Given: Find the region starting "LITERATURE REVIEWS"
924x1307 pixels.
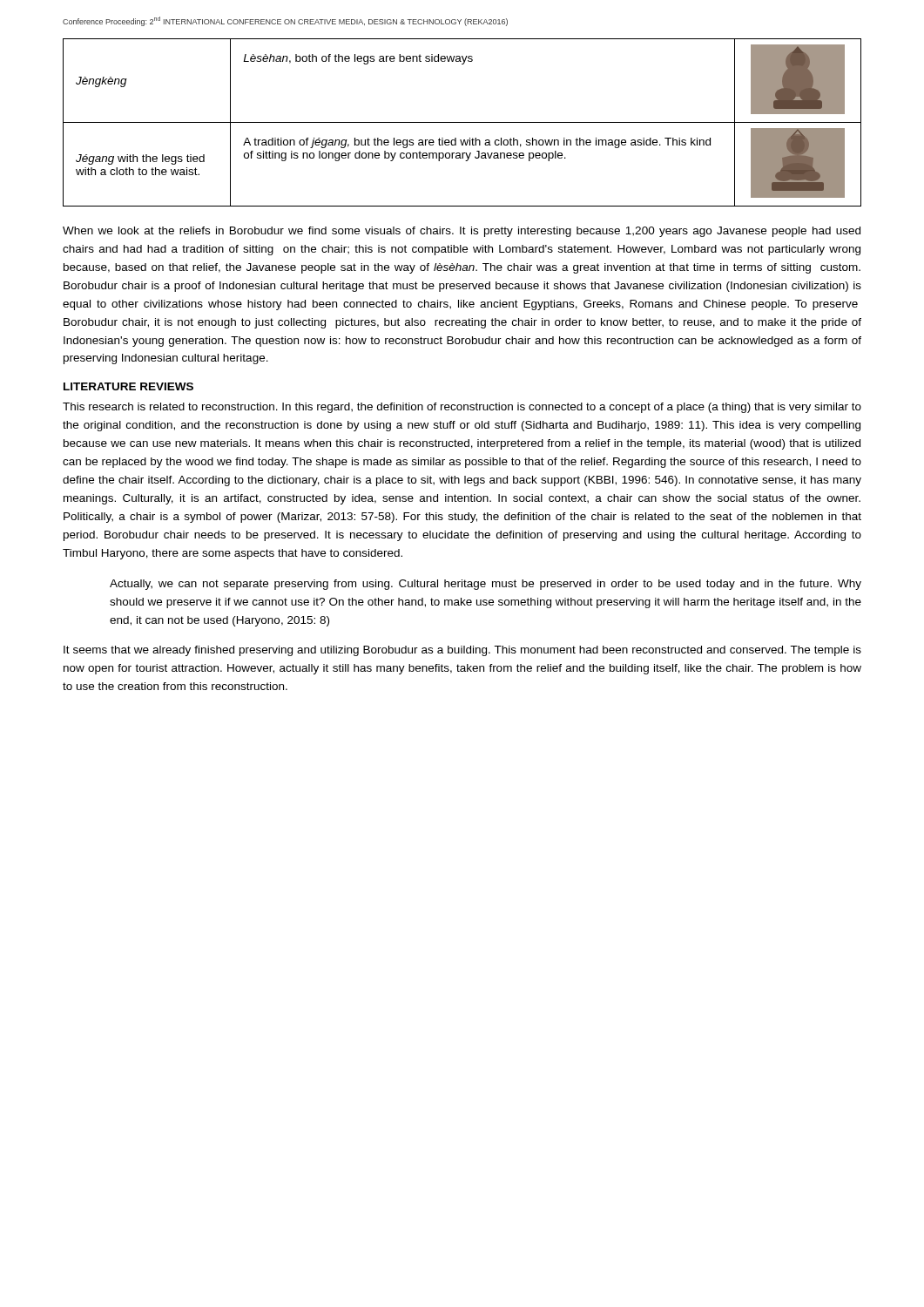Looking at the screenshot, I should [x=128, y=387].
